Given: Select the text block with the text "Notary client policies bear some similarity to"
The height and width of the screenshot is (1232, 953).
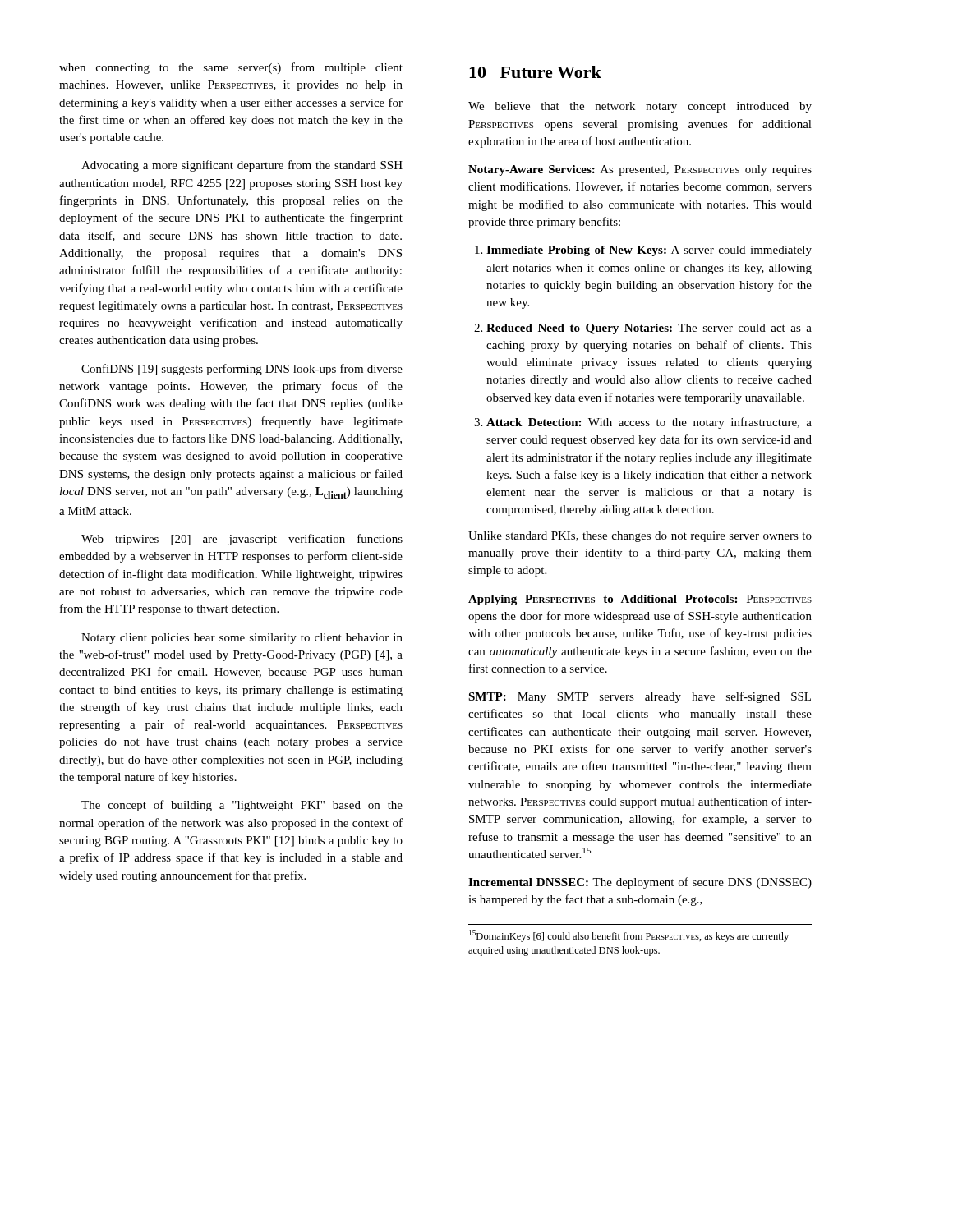Looking at the screenshot, I should pos(231,708).
